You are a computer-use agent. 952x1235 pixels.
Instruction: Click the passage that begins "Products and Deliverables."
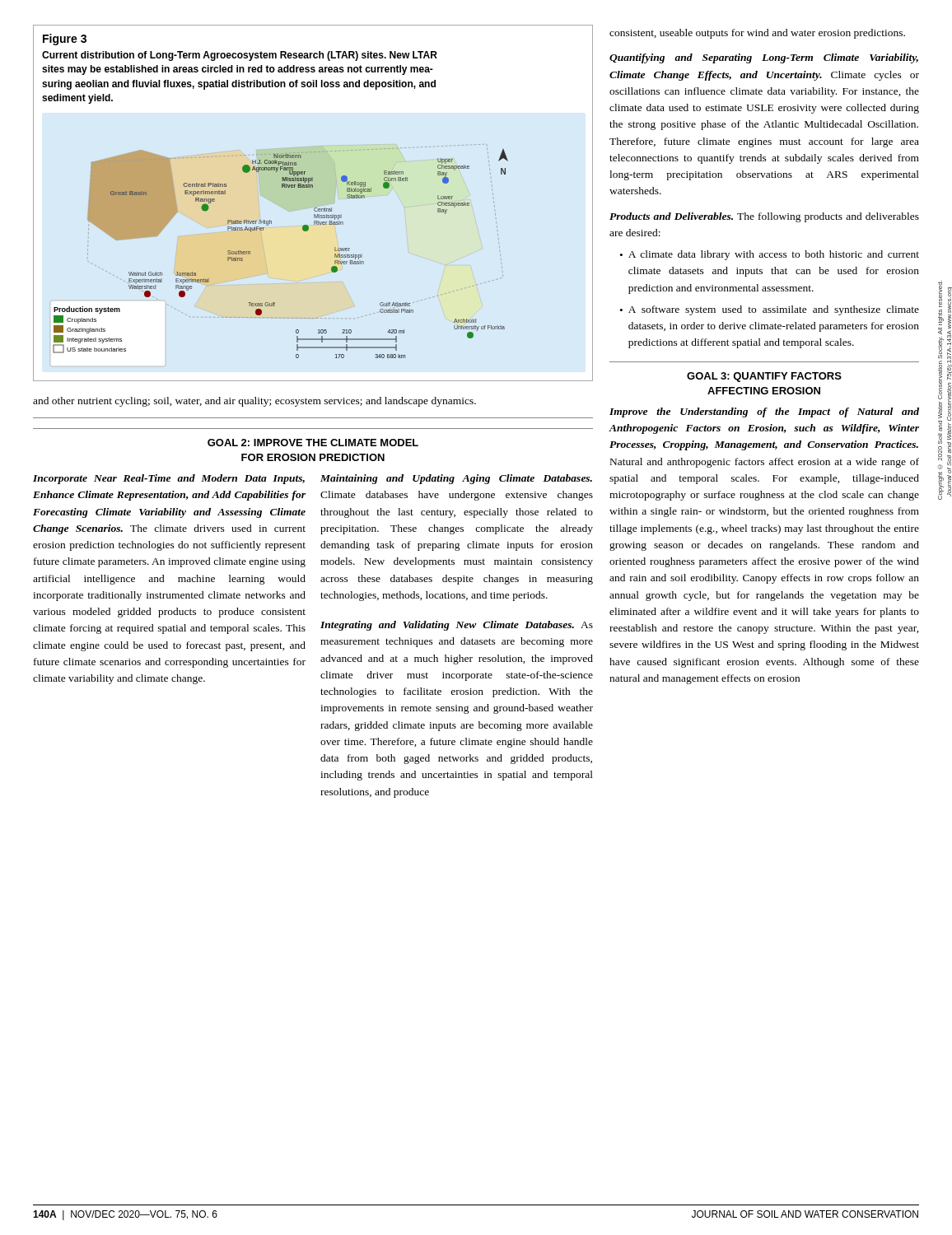pos(764,224)
